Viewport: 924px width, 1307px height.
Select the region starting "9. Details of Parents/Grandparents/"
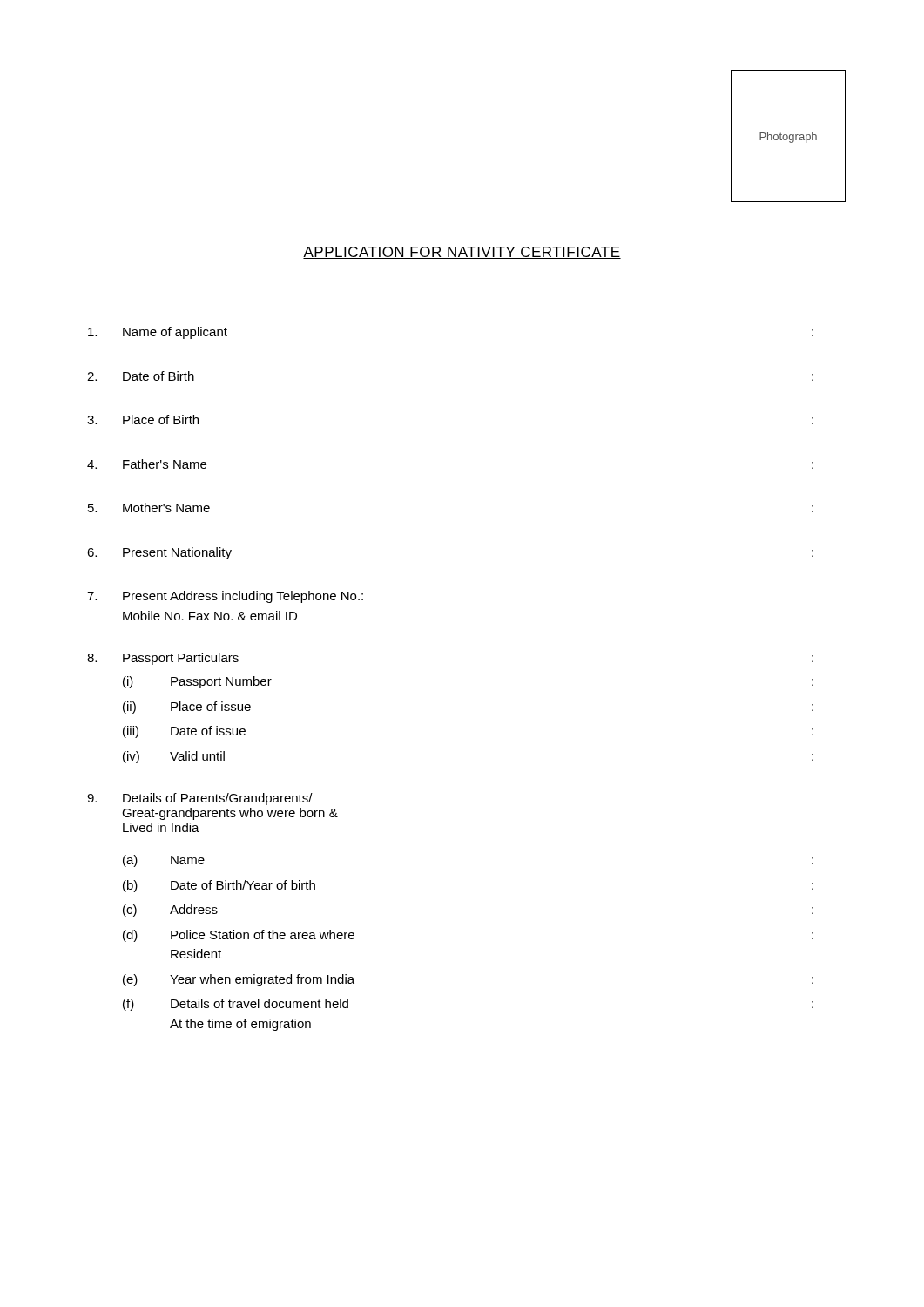click(x=200, y=799)
